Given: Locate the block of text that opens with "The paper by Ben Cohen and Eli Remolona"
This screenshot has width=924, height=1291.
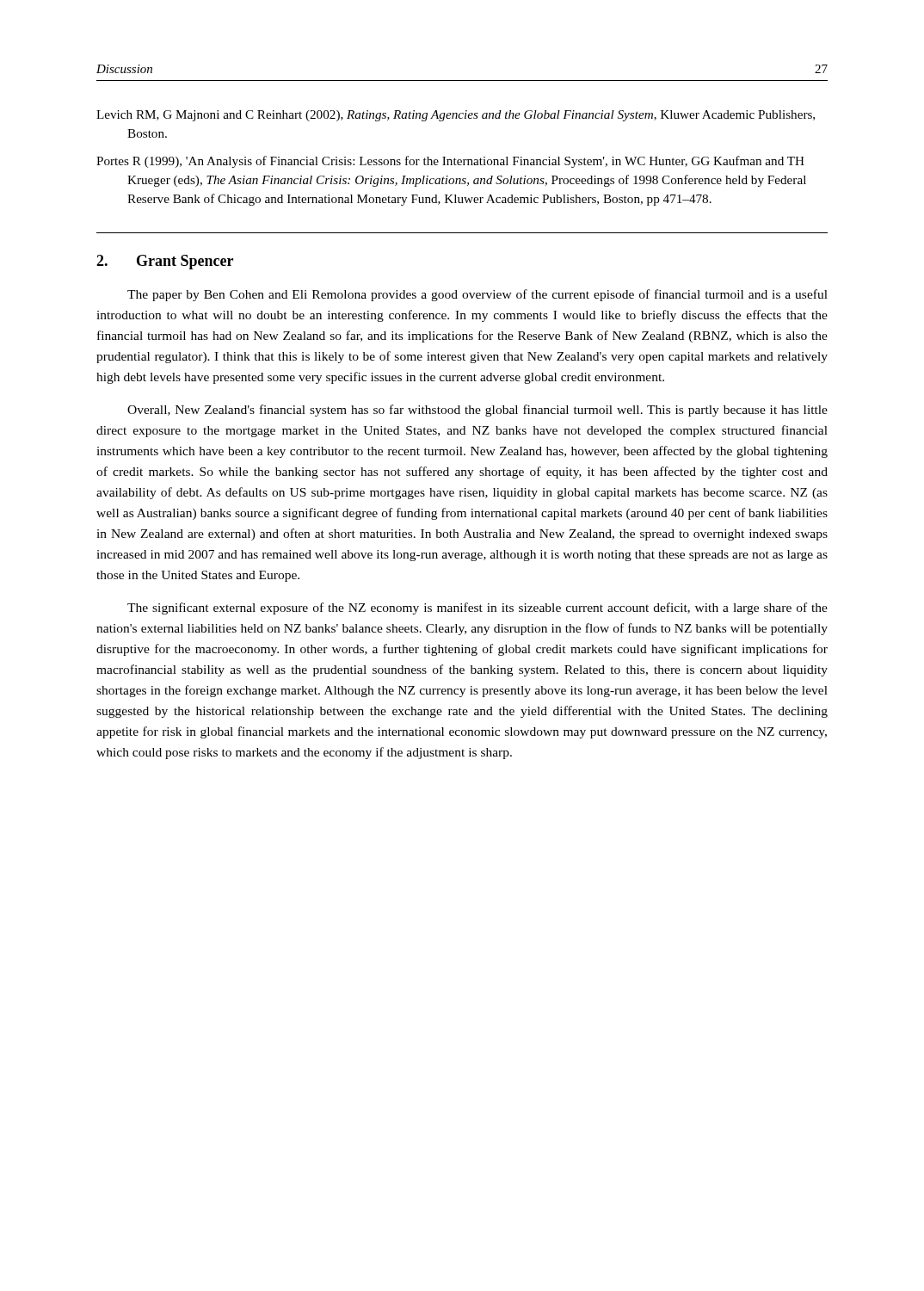Looking at the screenshot, I should [462, 335].
